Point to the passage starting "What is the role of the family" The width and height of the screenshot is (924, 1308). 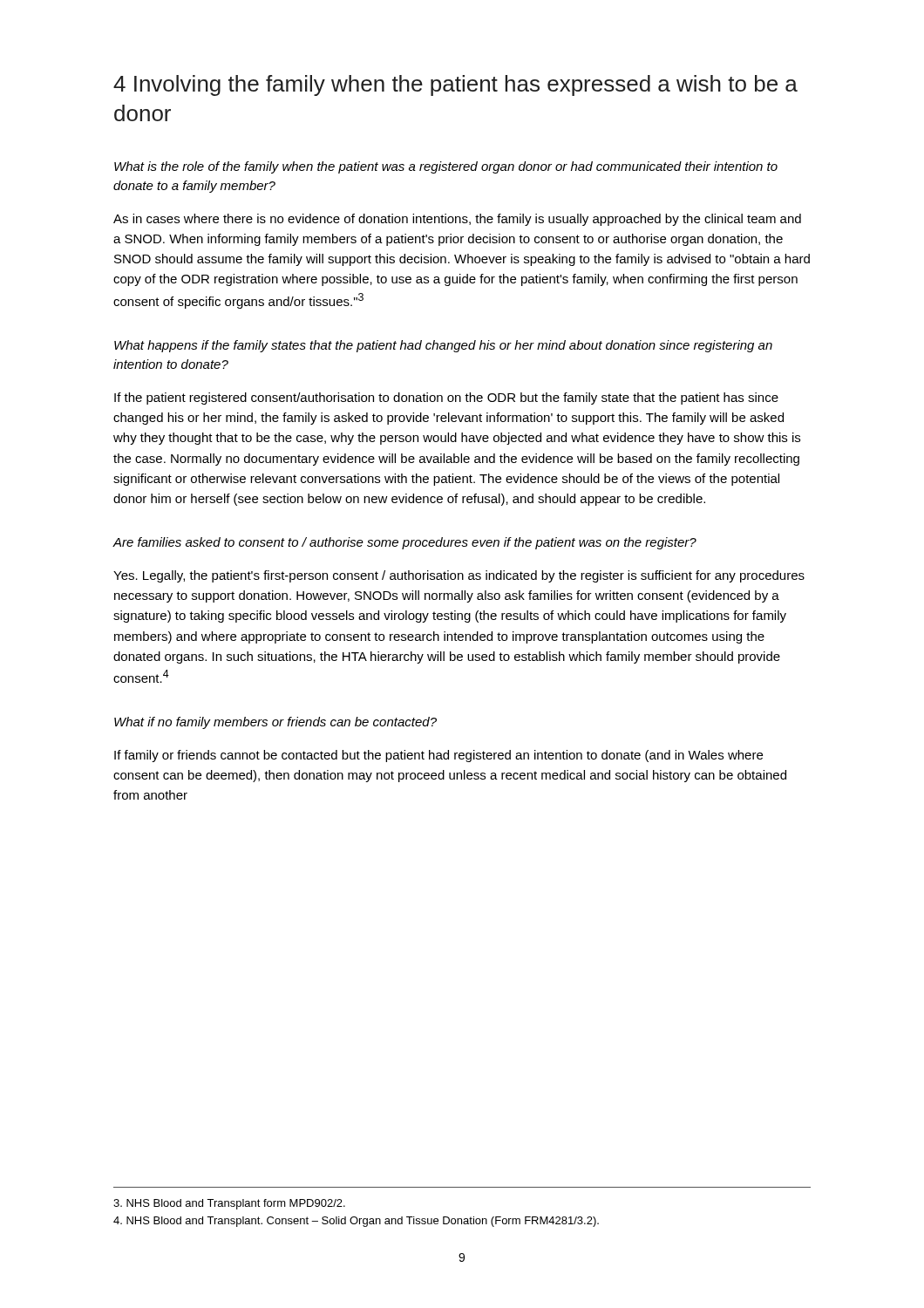coord(445,176)
